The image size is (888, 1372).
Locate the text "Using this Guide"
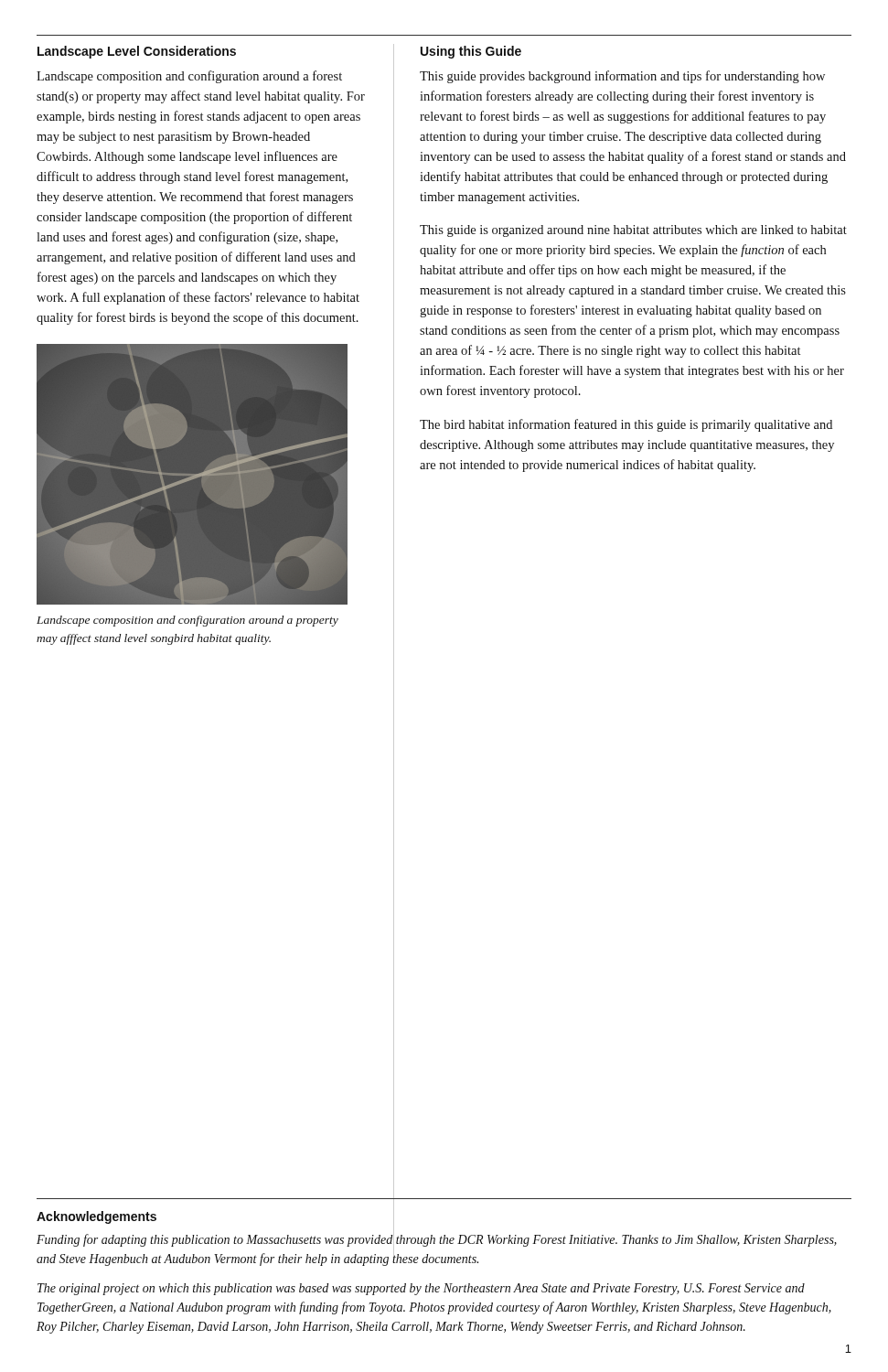pos(471,51)
